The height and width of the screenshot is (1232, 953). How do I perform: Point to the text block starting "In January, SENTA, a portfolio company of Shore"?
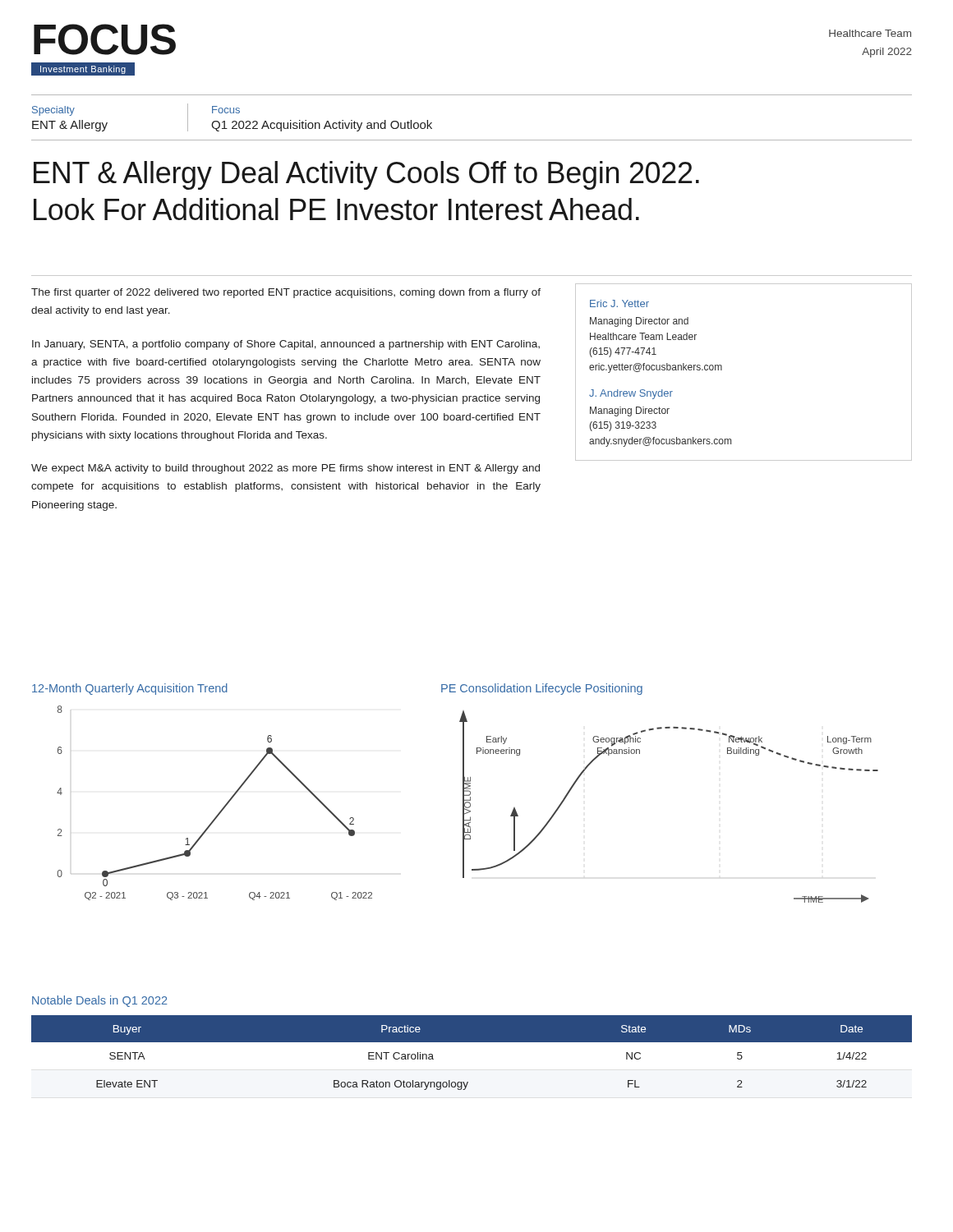286,389
